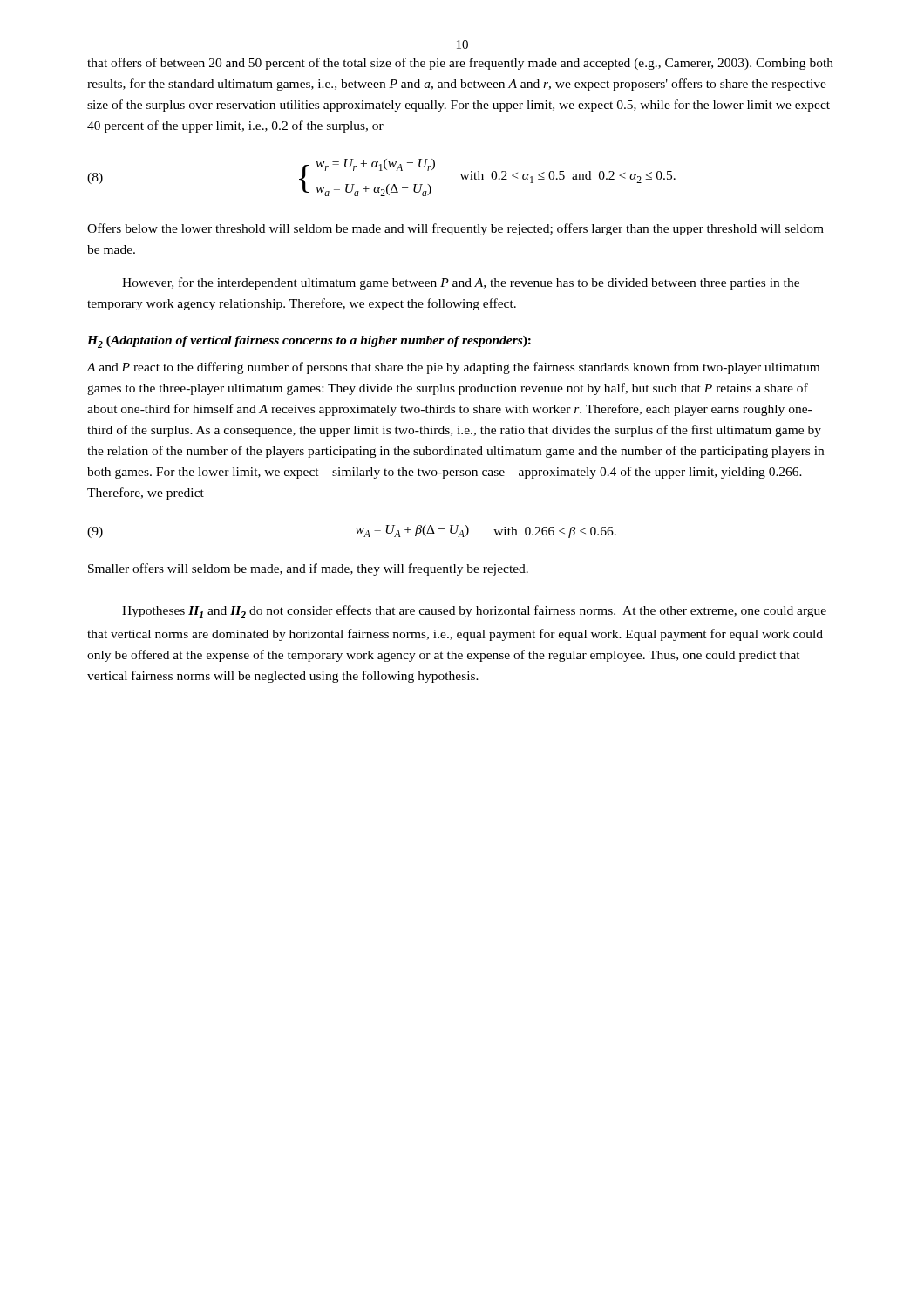Image resolution: width=924 pixels, height=1308 pixels.
Task: Click on the element starting "H2 (Adaptation of vertical fairness concerns"
Action: coord(309,341)
